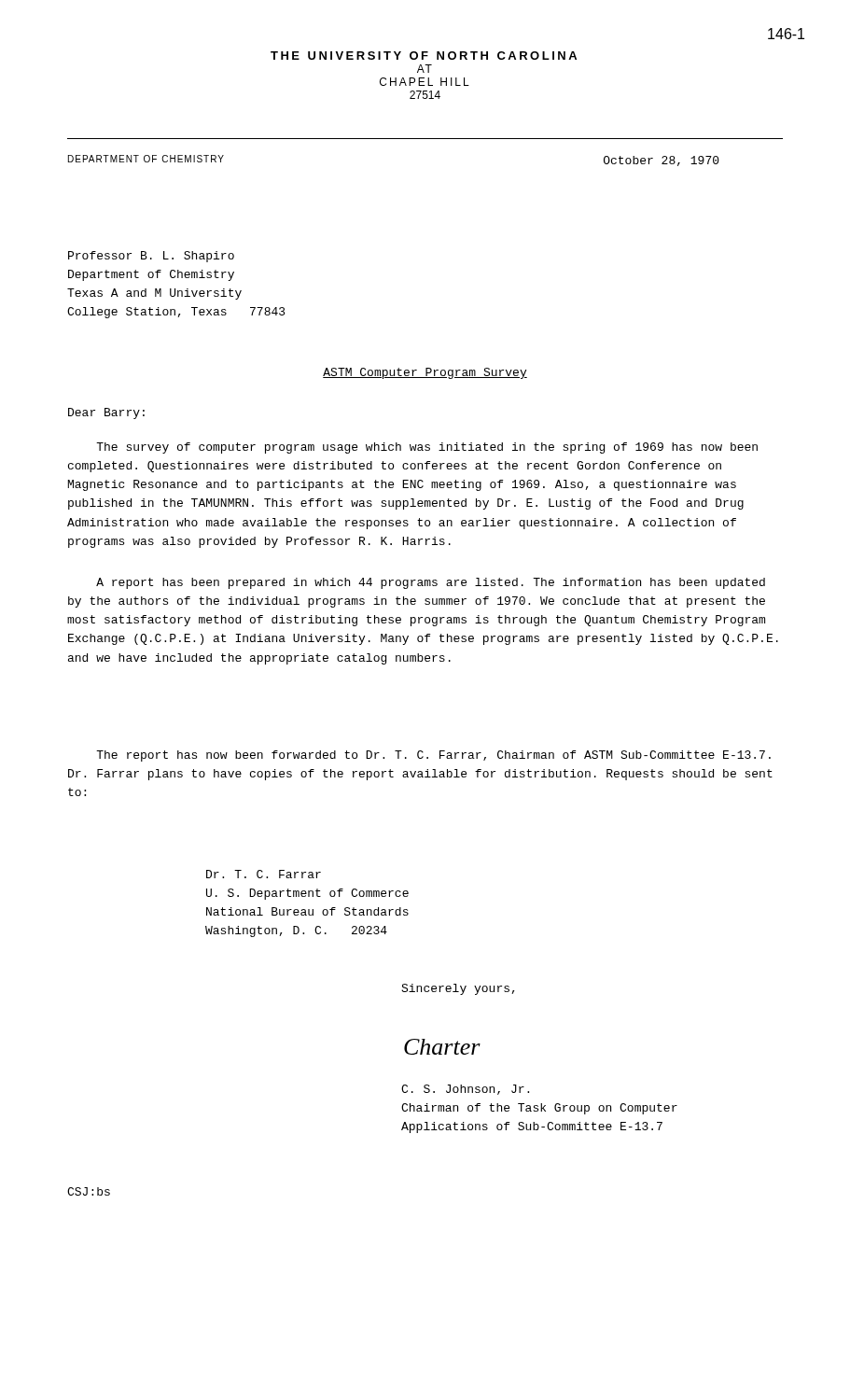Where is the passage that starts "C. S. Johnson,"?
Screen dimensions: 1400x850
(x=539, y=1108)
